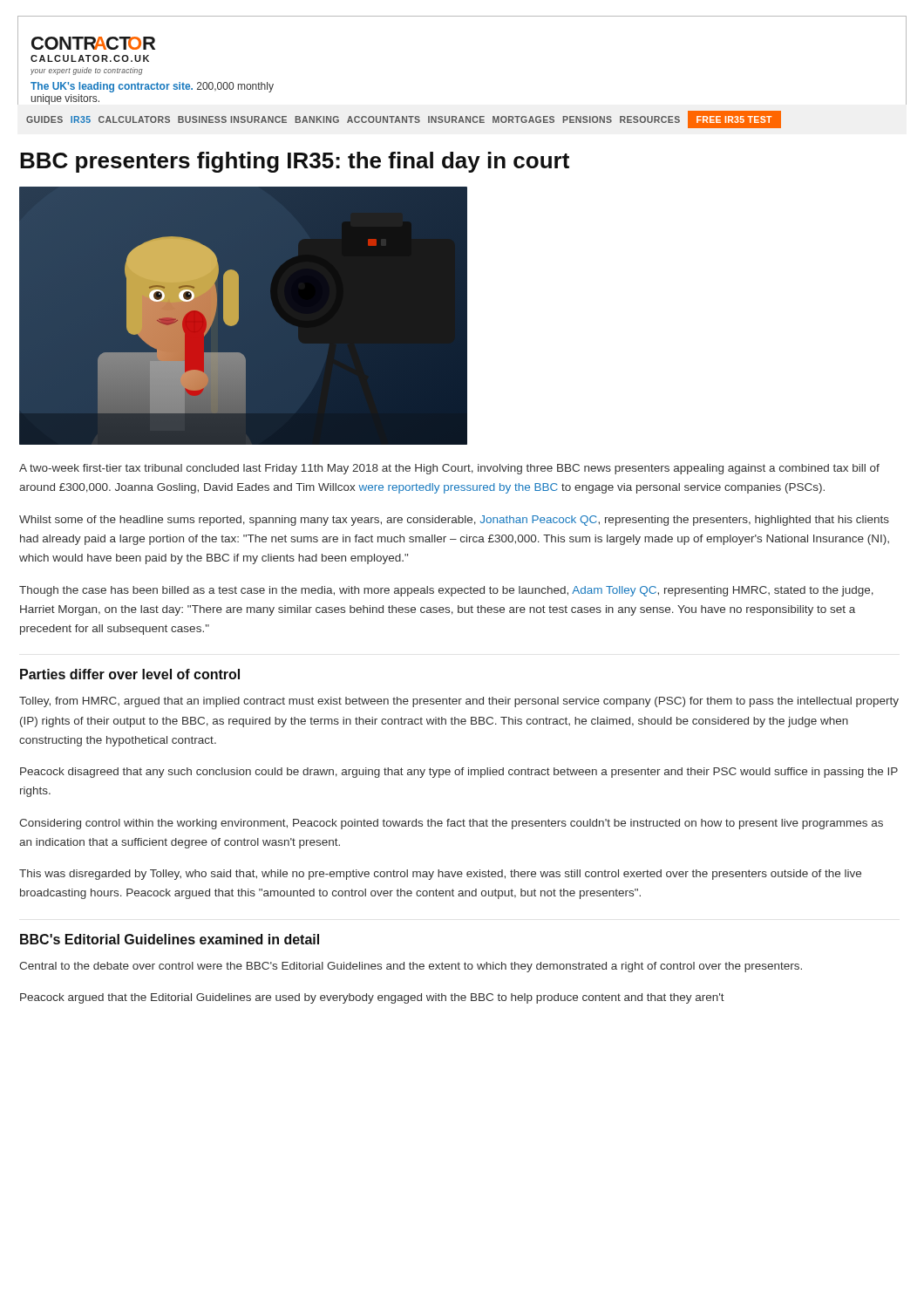Navigate to the element starting "Peacock disagreed that any"
This screenshot has height=1308, width=924.
(459, 781)
